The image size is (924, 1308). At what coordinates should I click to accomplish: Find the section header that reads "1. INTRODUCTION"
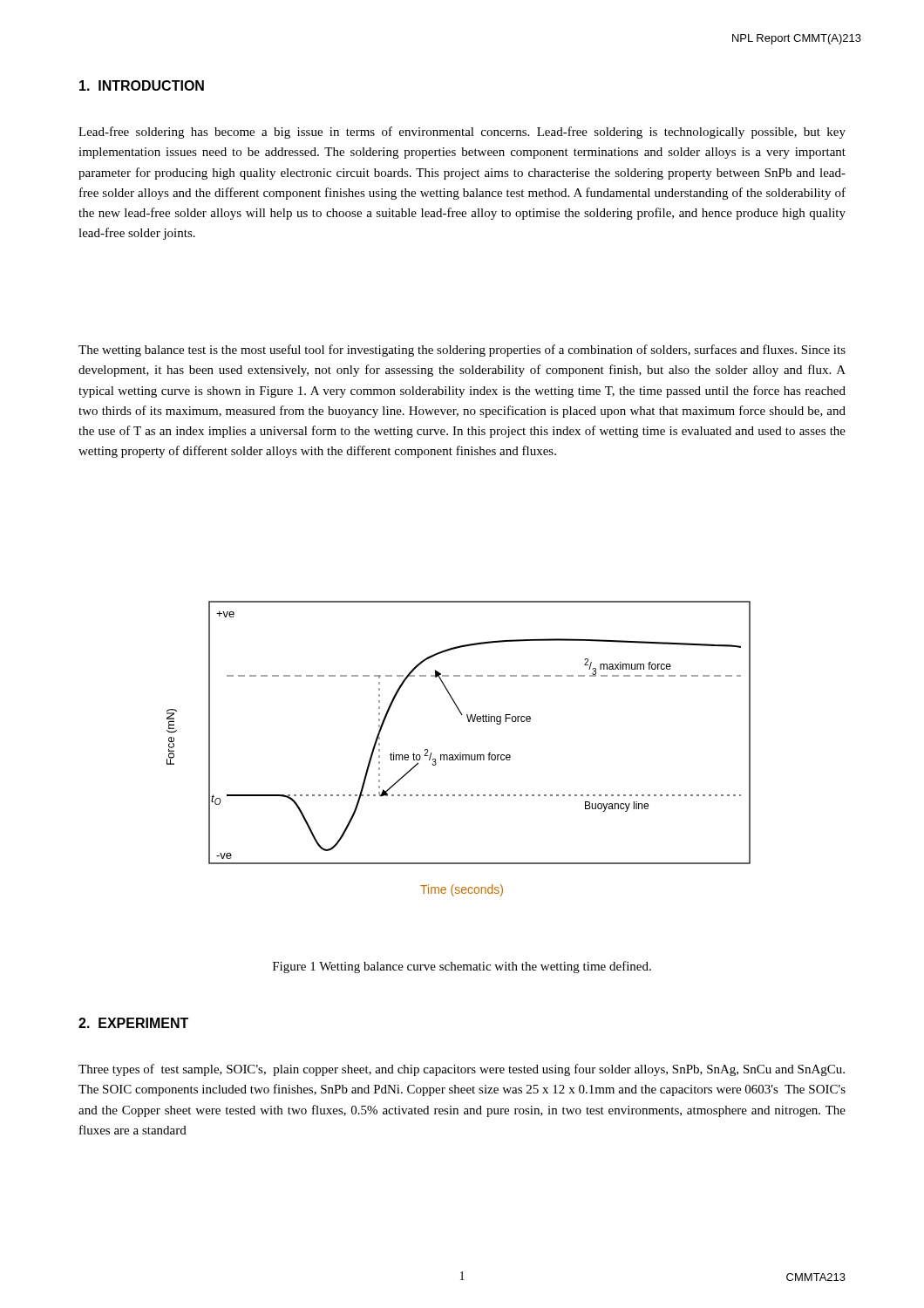click(x=142, y=86)
